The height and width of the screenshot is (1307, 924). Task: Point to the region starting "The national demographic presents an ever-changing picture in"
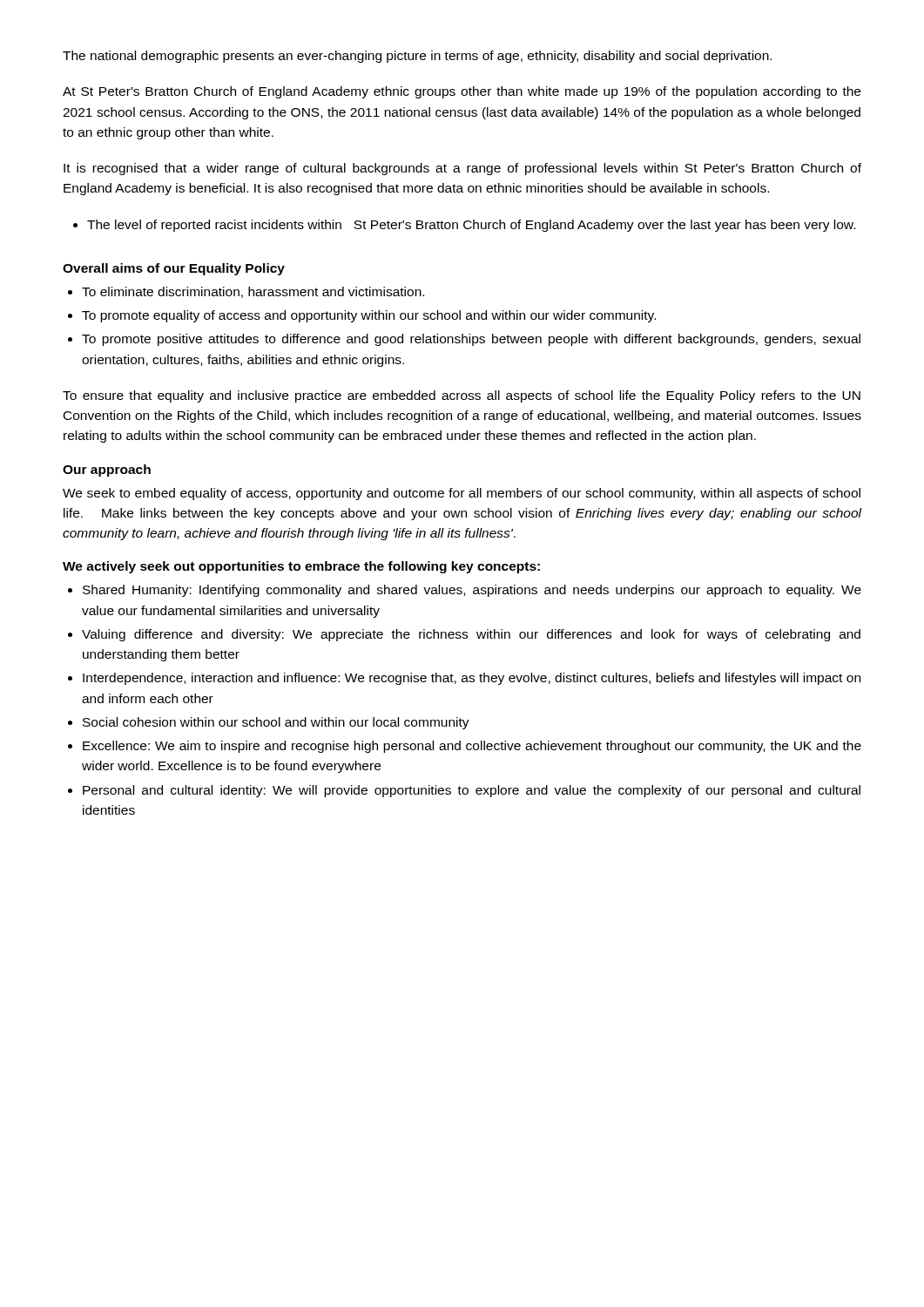418,55
